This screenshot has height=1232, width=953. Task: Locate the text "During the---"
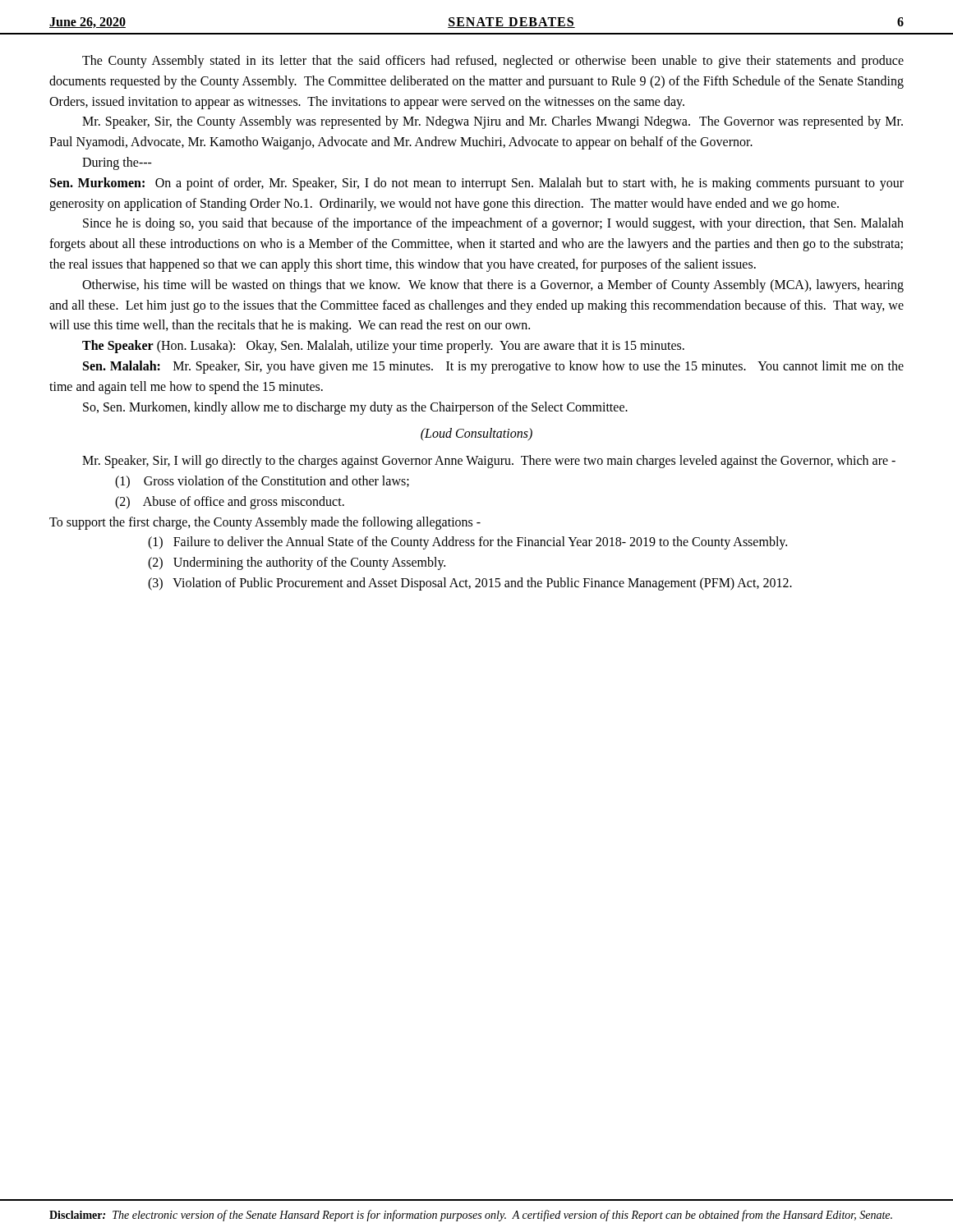point(117,163)
